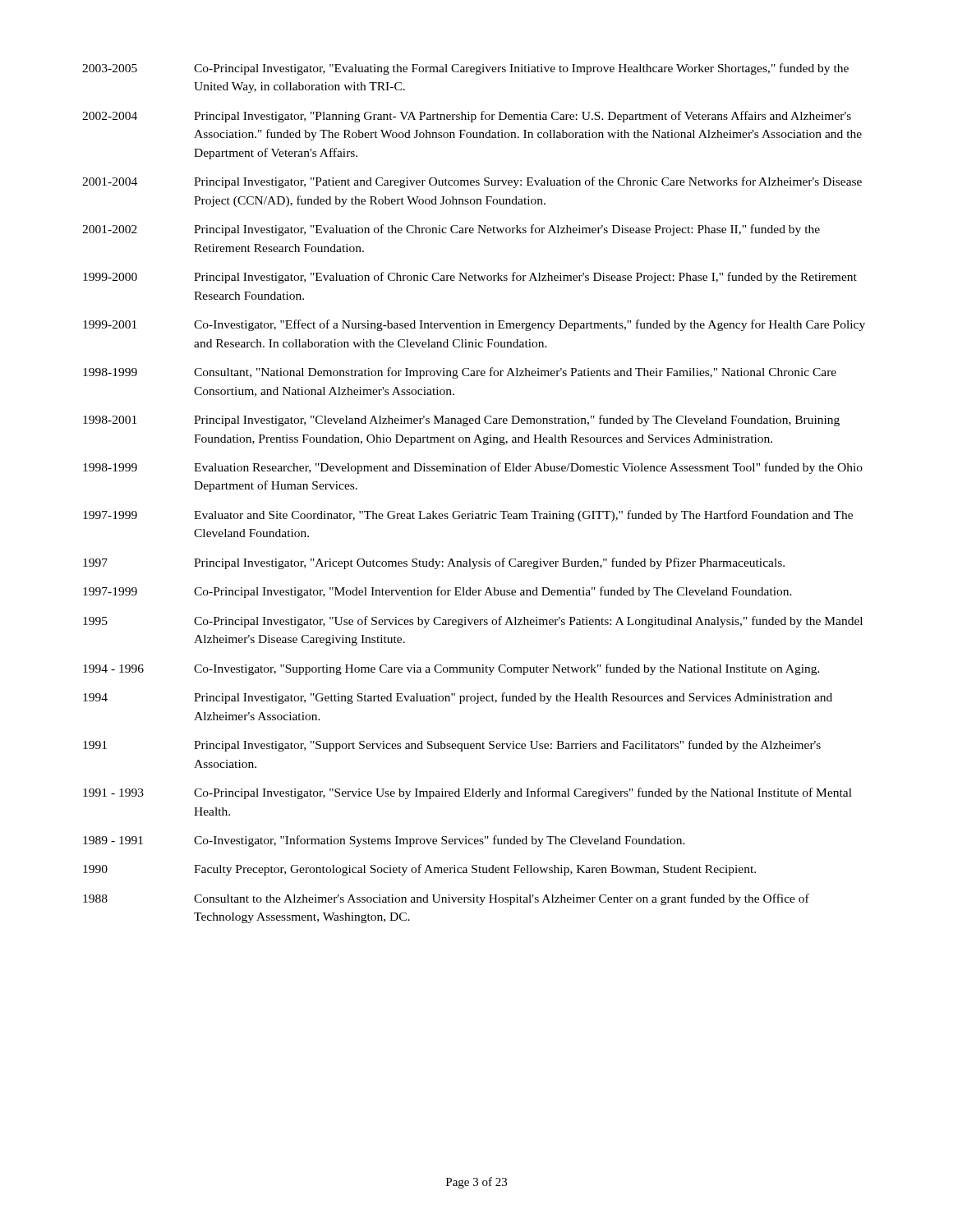Click the passage that begins "1997-1999 Co-Principal Investigator,"

coord(476,592)
